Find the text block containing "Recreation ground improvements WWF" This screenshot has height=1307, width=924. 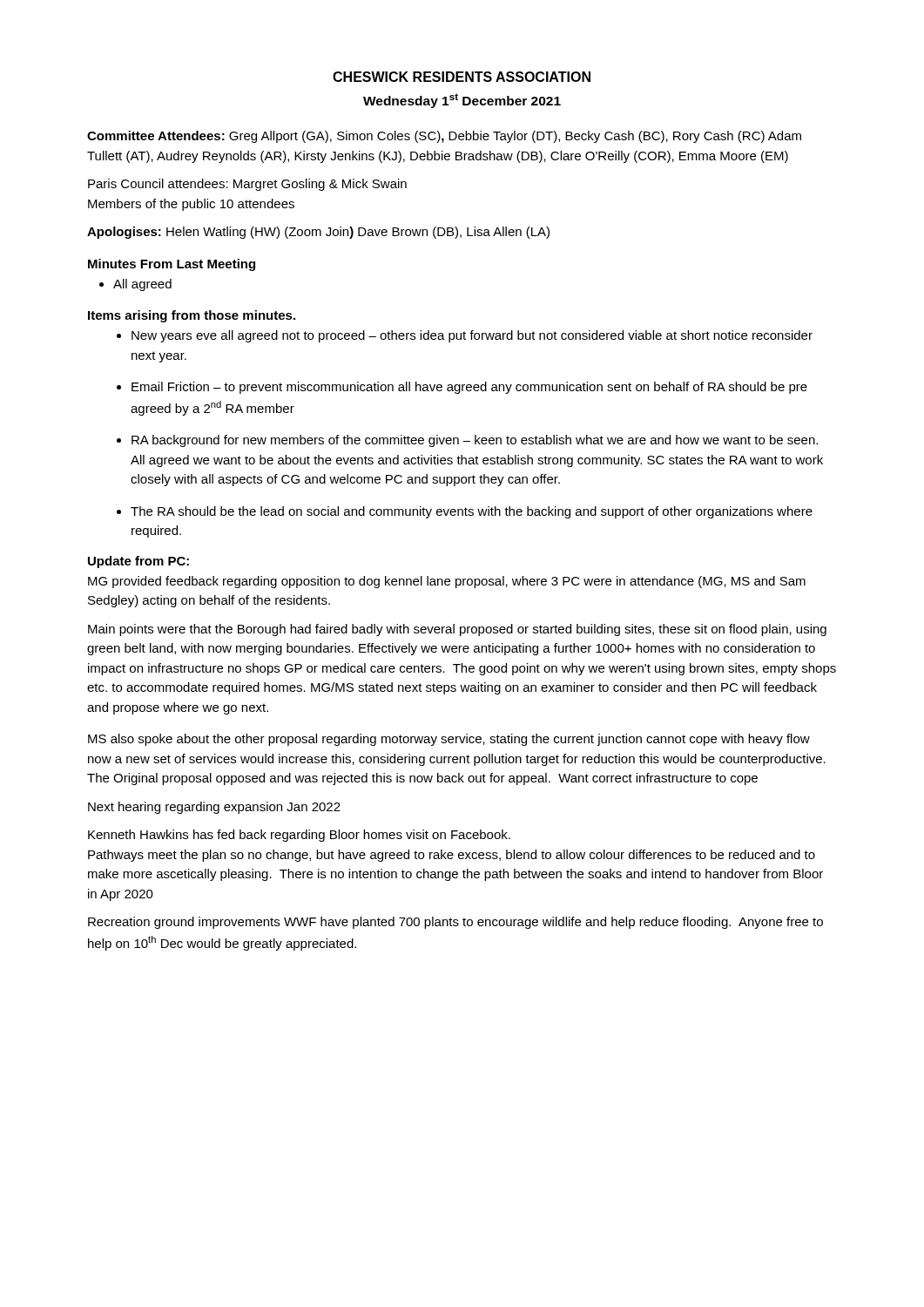[455, 932]
